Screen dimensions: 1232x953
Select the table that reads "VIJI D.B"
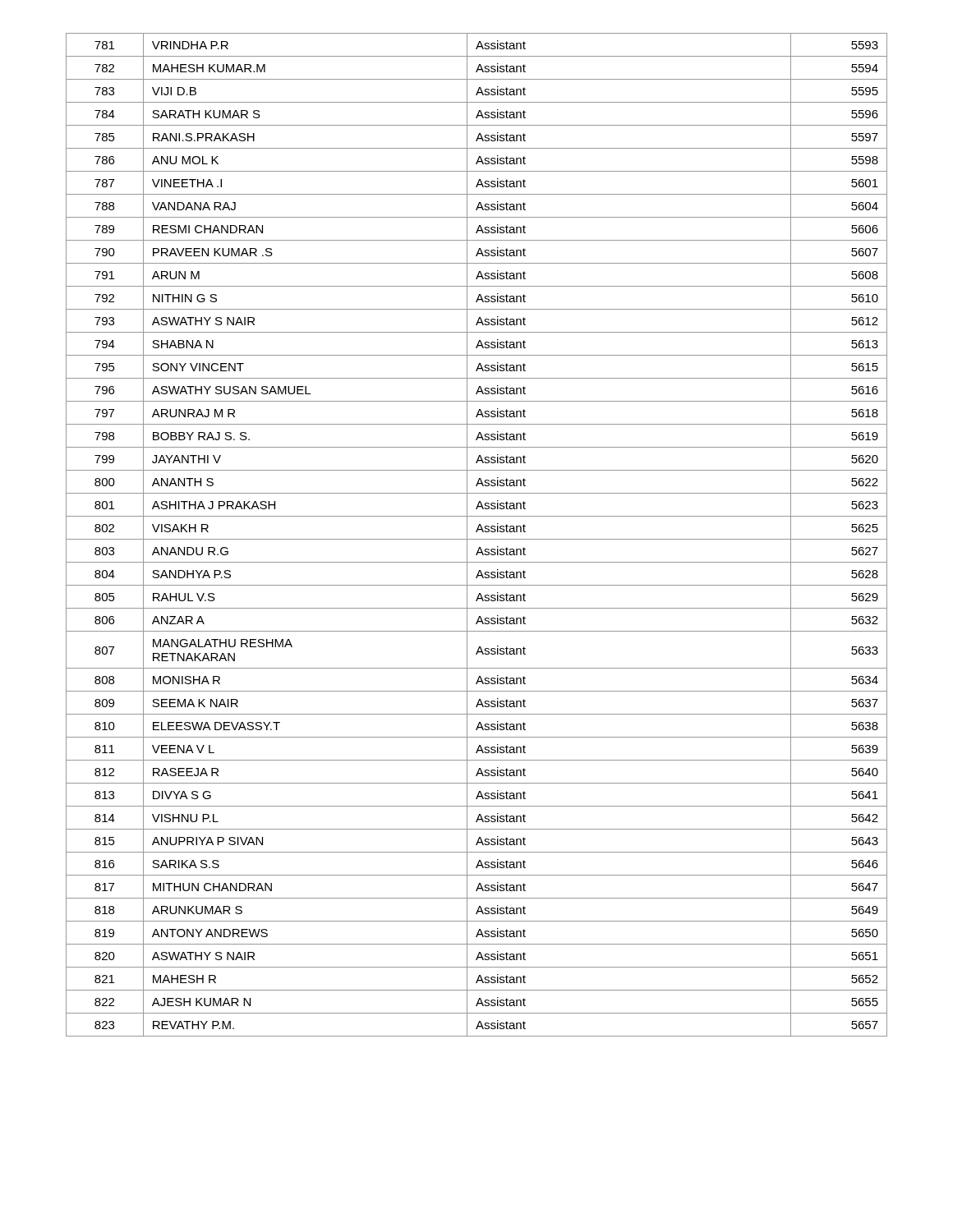point(476,535)
